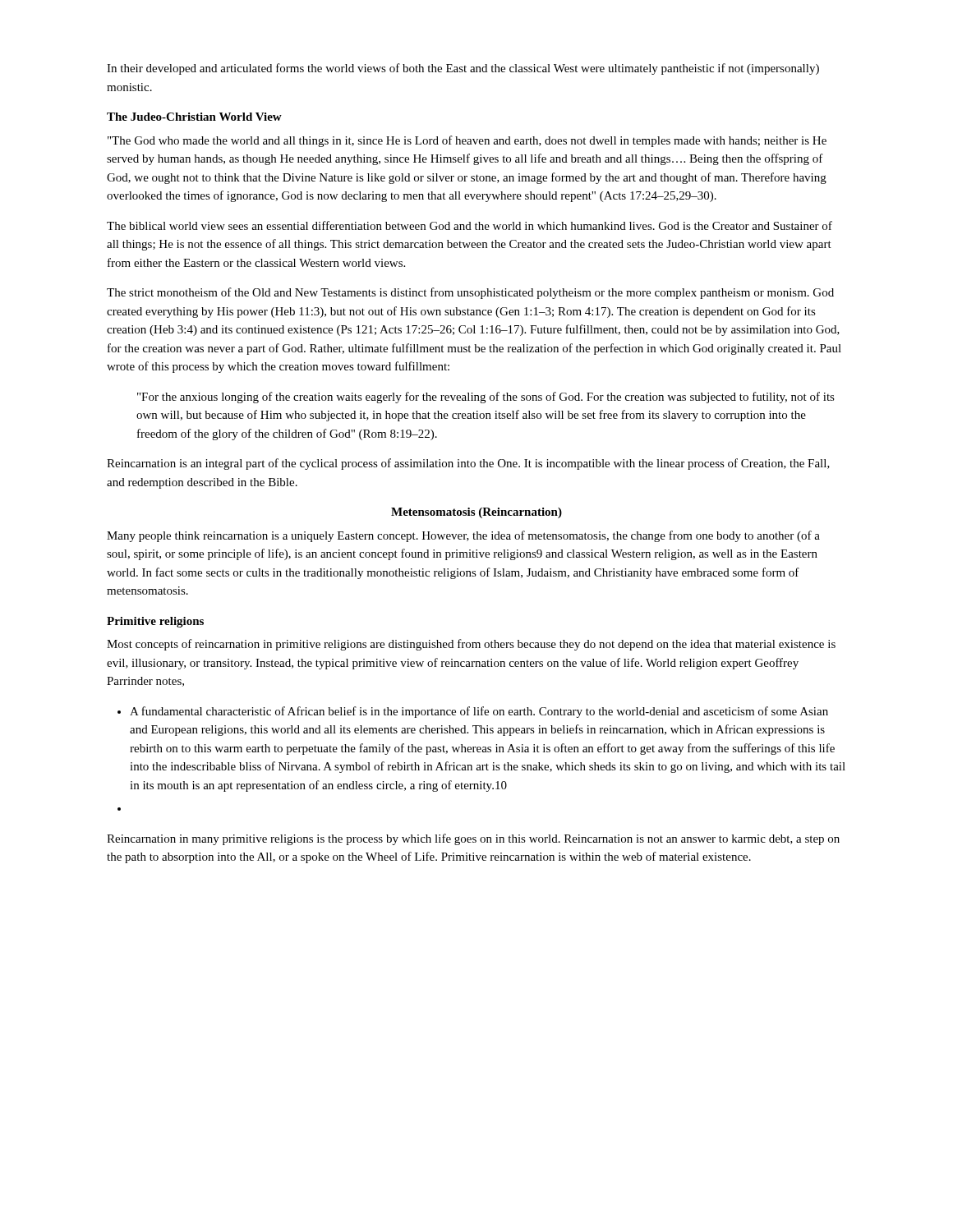Locate the text block that reads "Reincarnation in many primitive religions is"
953x1232 pixels.
click(476, 848)
